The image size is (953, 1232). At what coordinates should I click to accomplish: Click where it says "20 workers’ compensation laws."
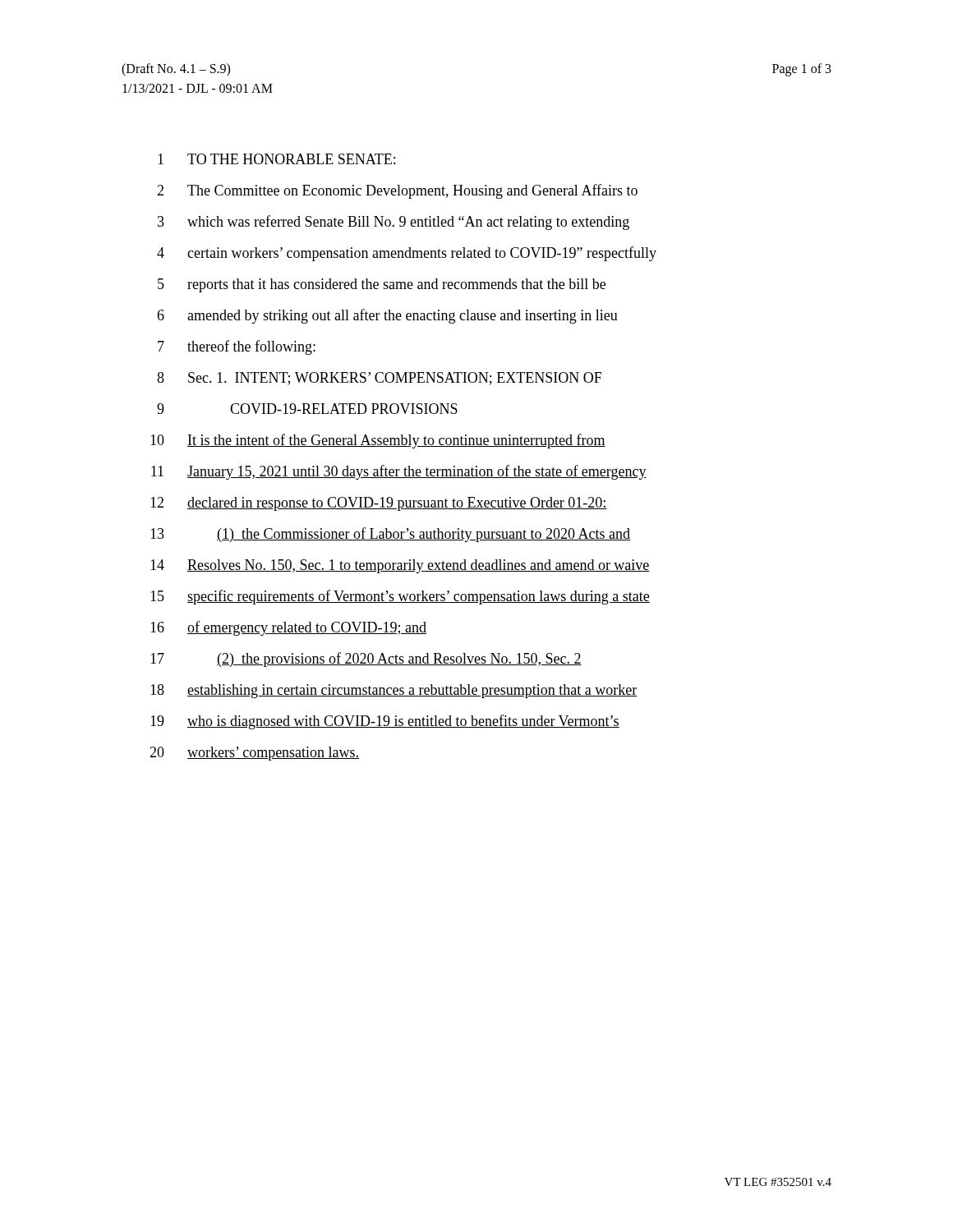[x=254, y=754]
